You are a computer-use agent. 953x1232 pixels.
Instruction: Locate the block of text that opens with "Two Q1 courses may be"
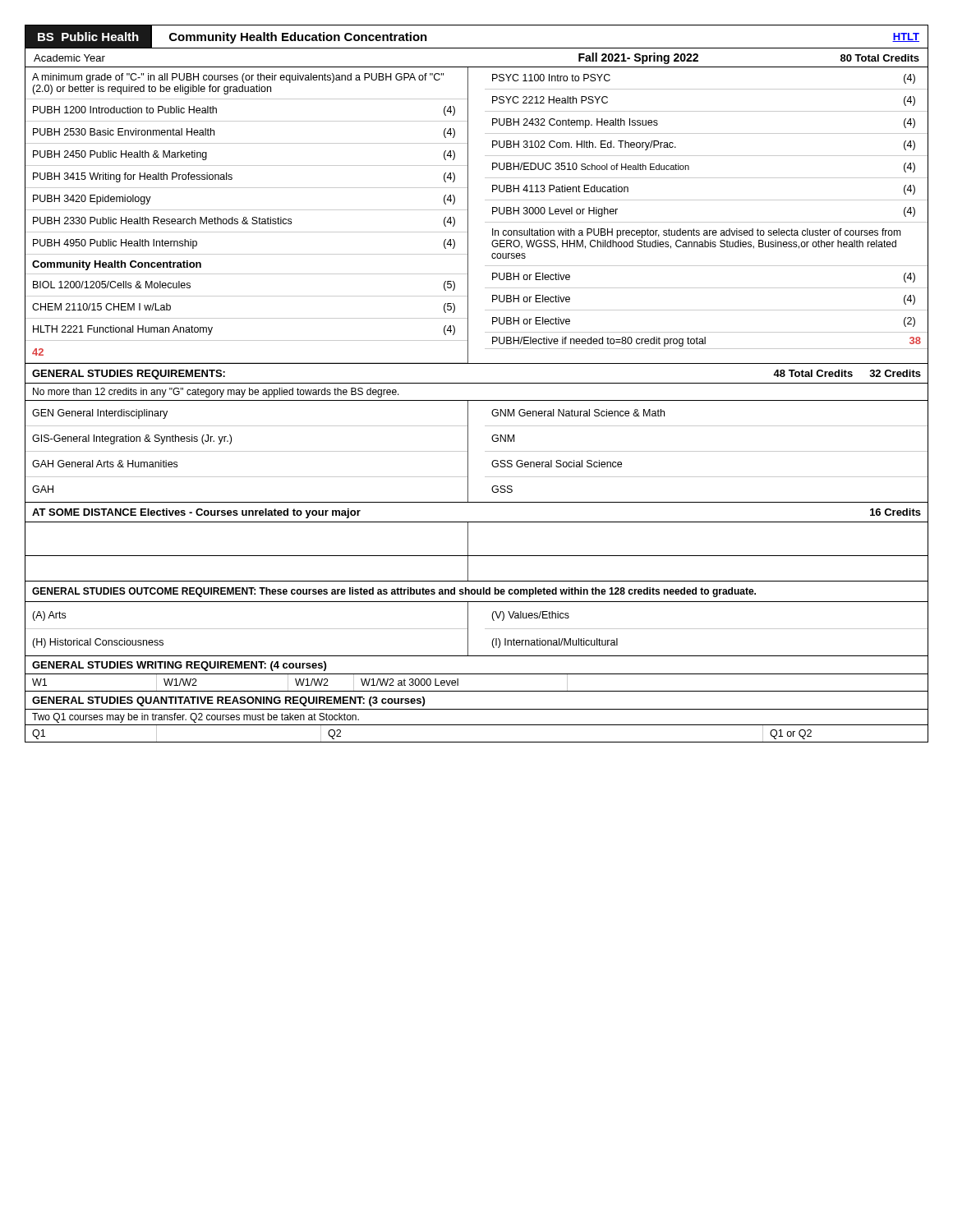coord(196,717)
